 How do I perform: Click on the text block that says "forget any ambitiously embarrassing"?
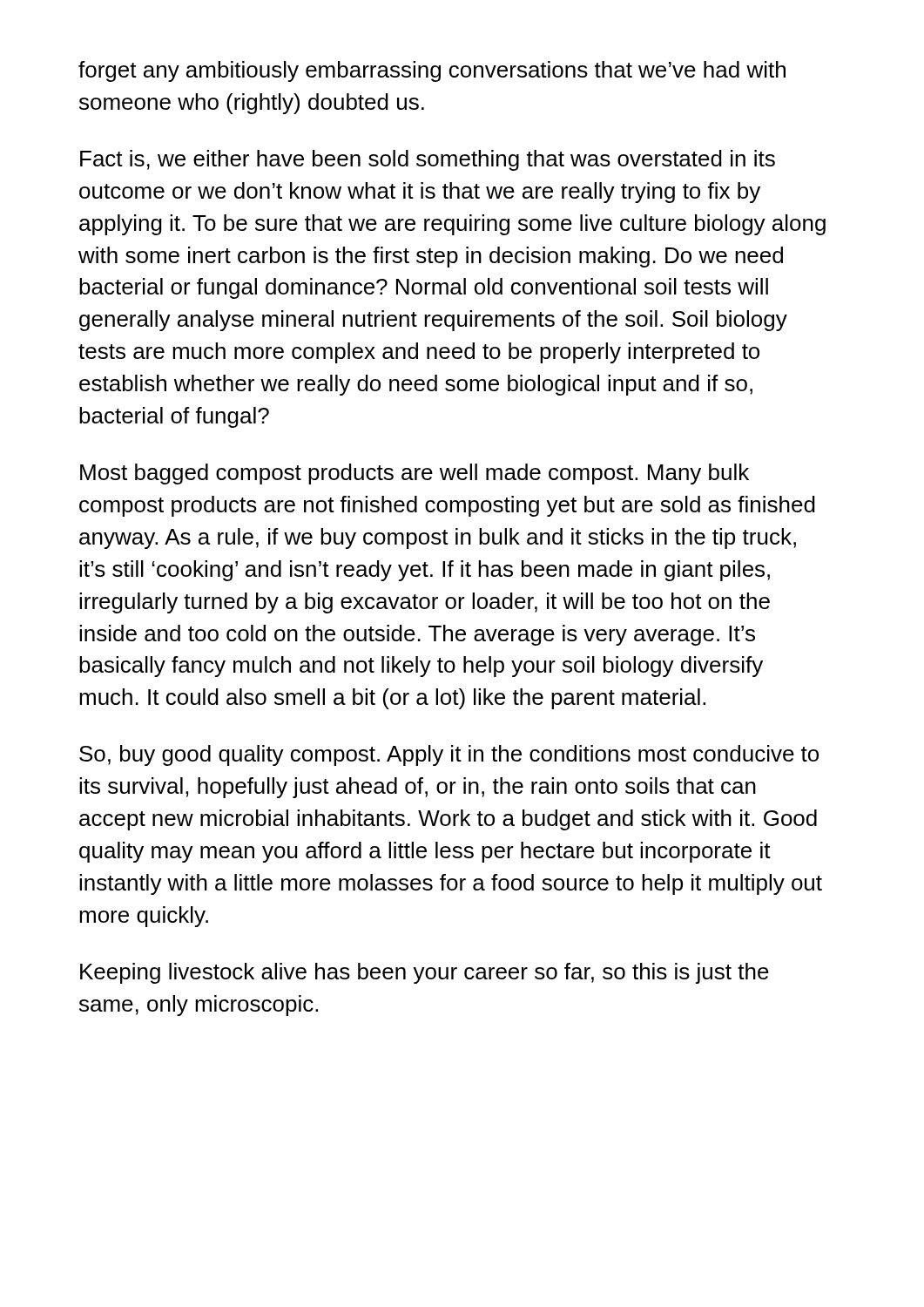click(x=433, y=86)
